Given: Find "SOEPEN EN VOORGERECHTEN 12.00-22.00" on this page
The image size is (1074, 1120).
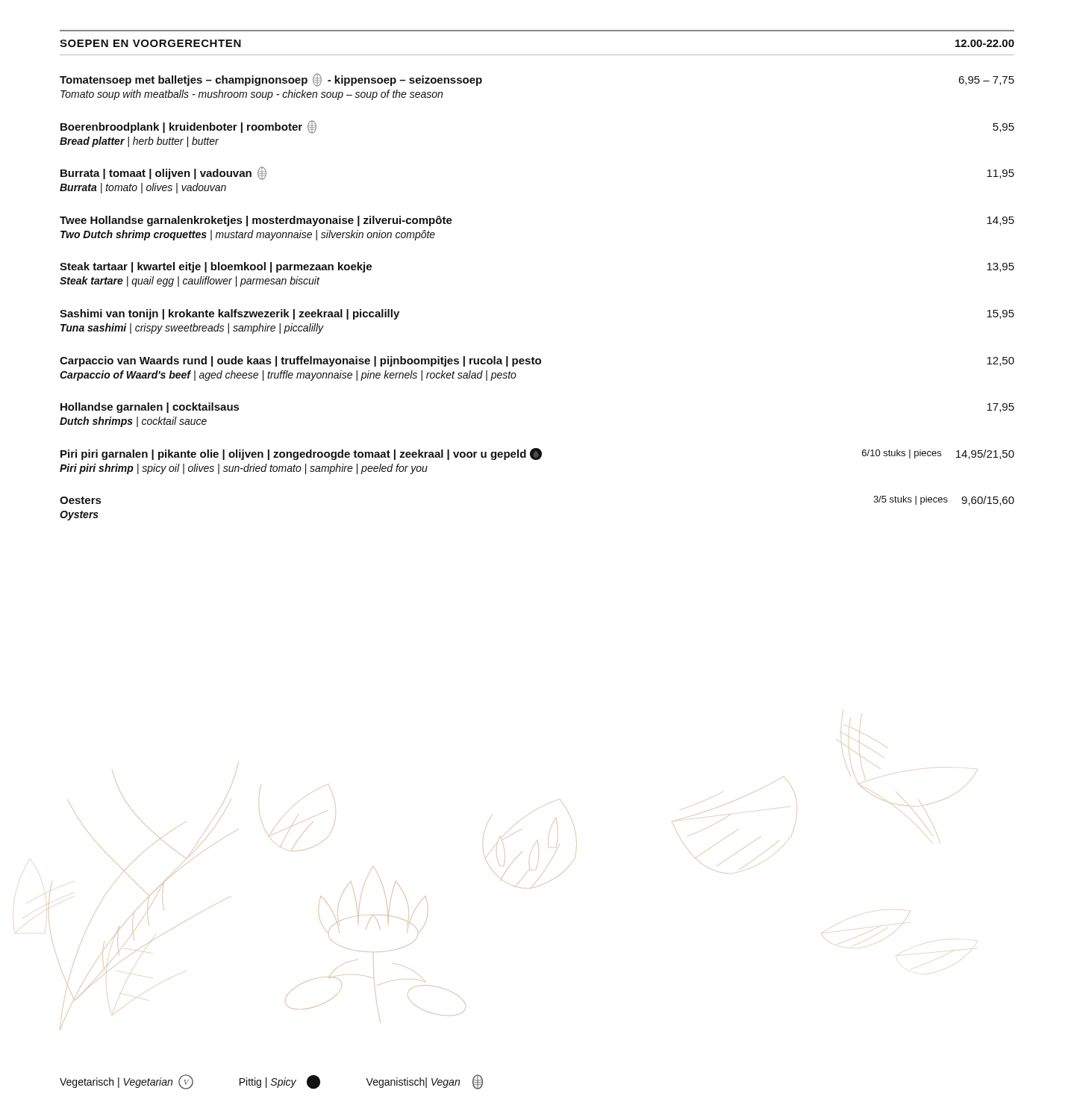Looking at the screenshot, I should tap(537, 43).
